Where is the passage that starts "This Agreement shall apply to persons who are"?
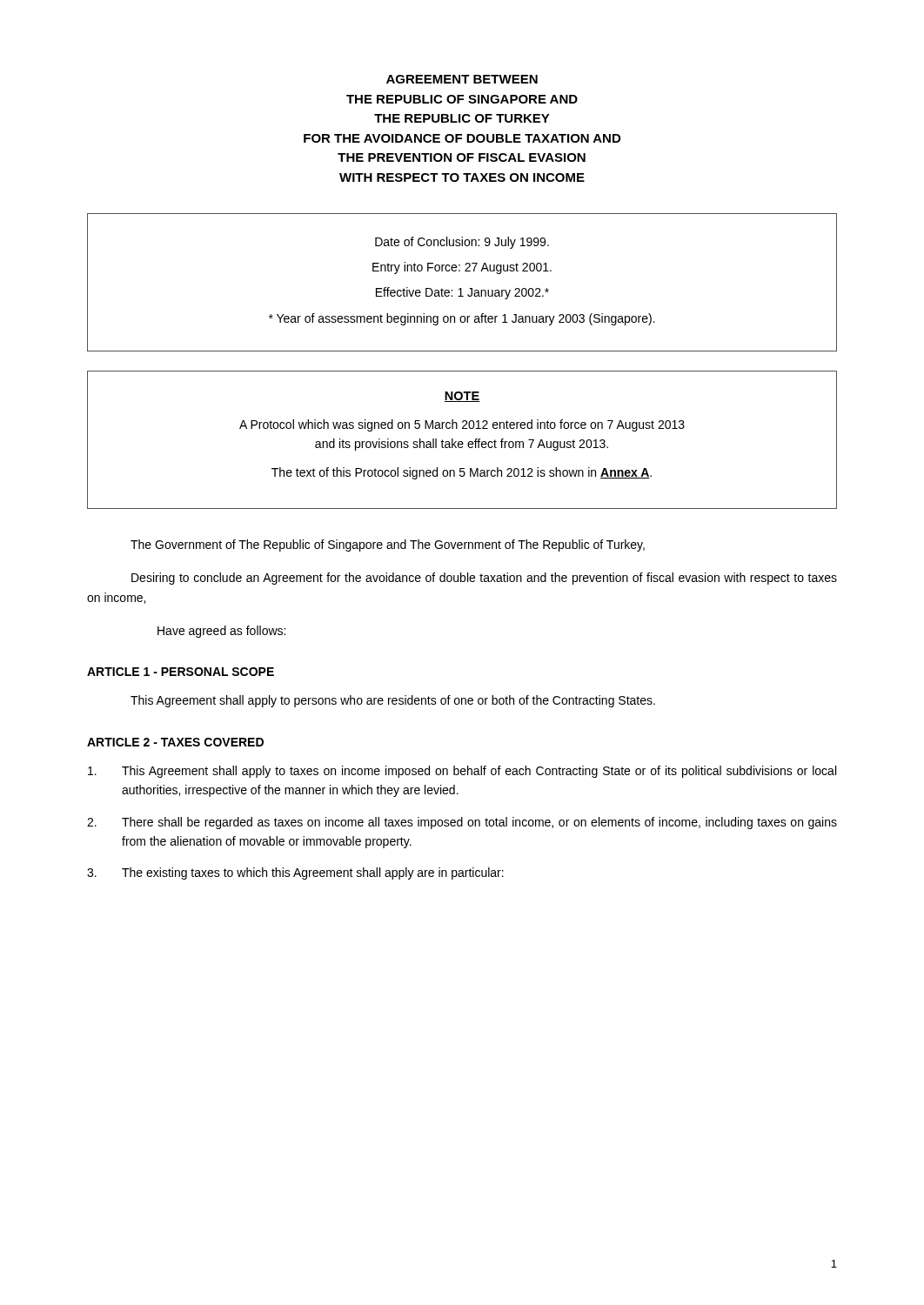 [393, 701]
